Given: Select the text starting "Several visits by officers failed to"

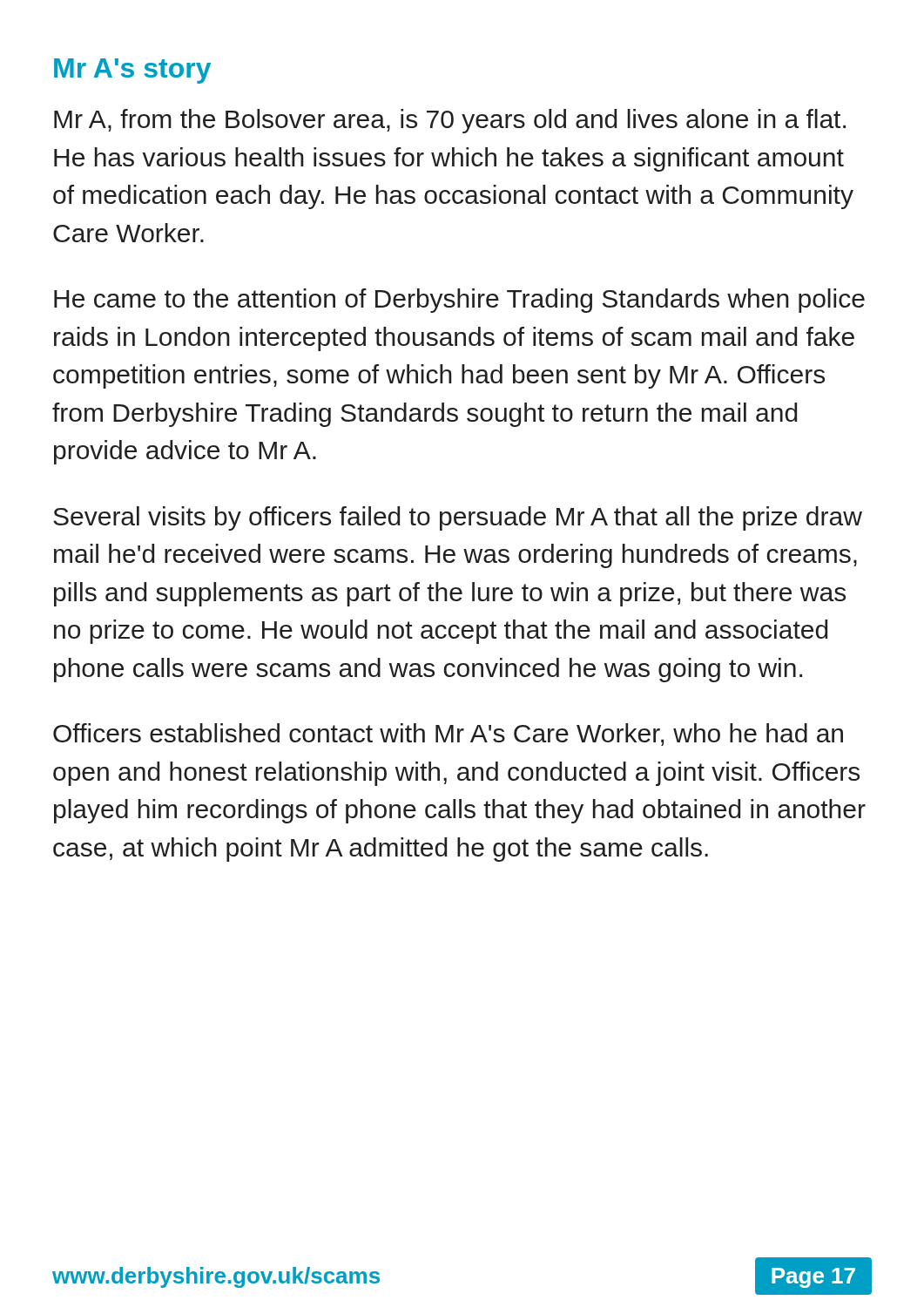Looking at the screenshot, I should (x=457, y=592).
